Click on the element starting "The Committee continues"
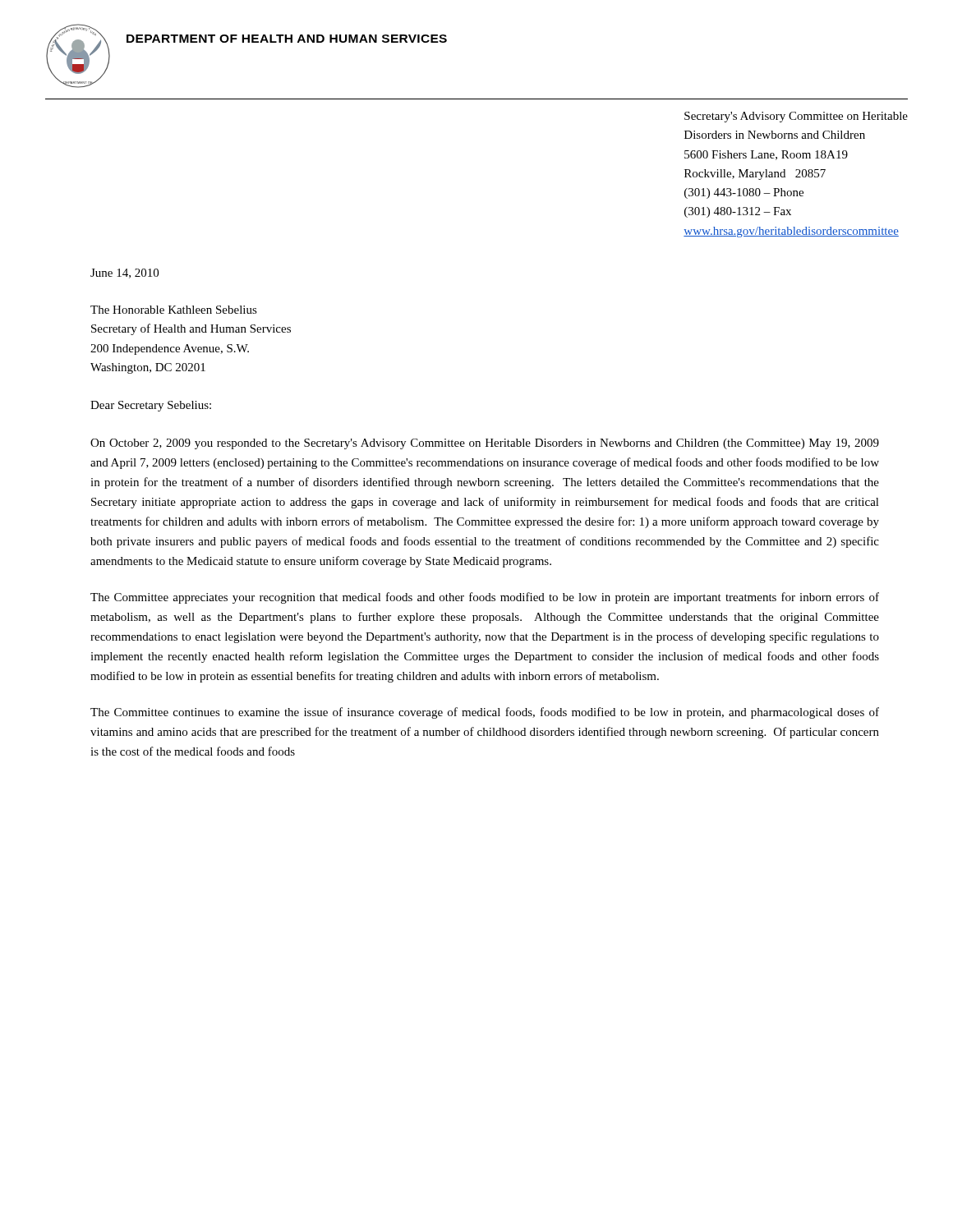 pyautogui.click(x=485, y=732)
